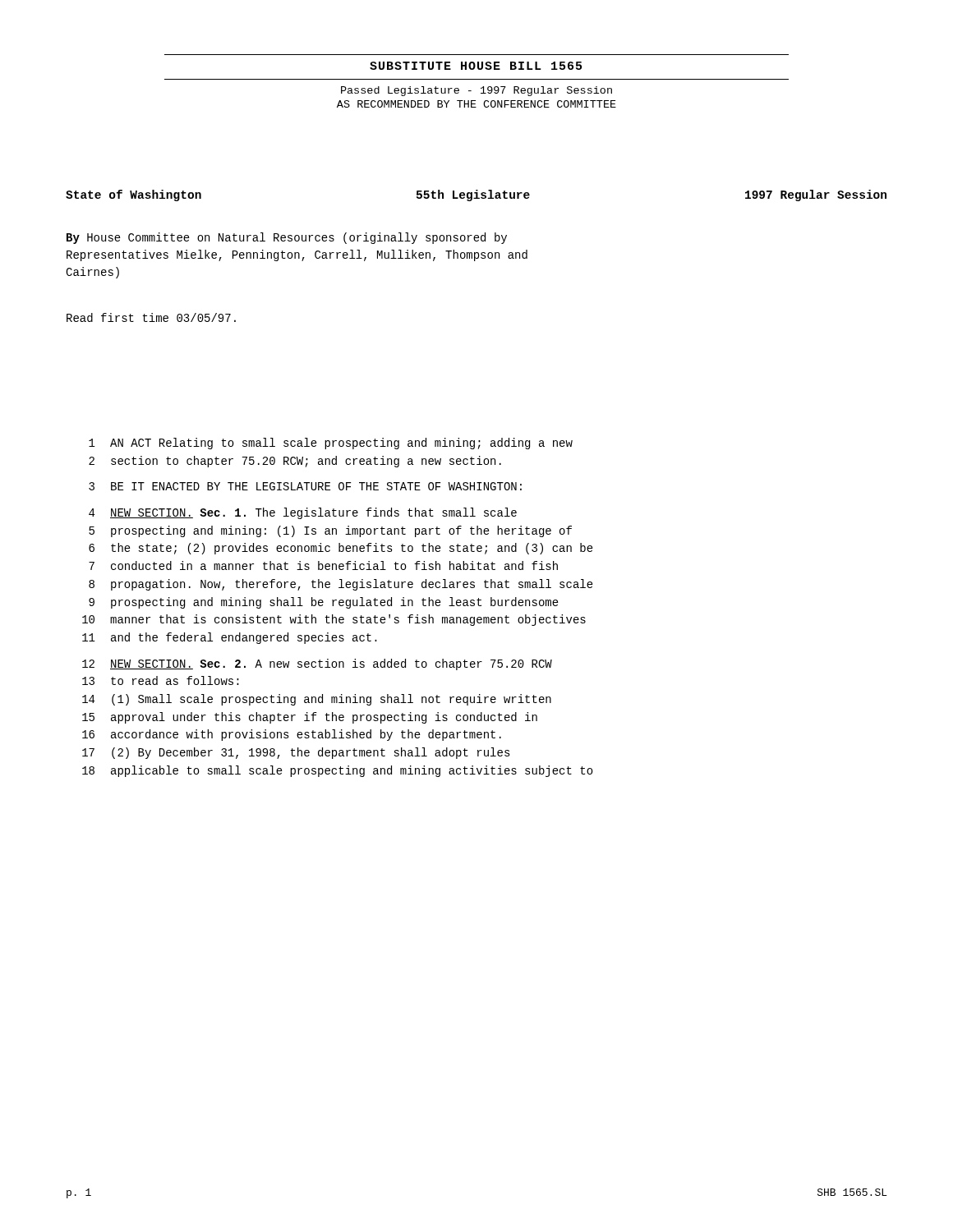This screenshot has height=1232, width=953.
Task: Where is the passage that starts "4 NEW SECTION."?
Action: pyautogui.click(x=476, y=576)
